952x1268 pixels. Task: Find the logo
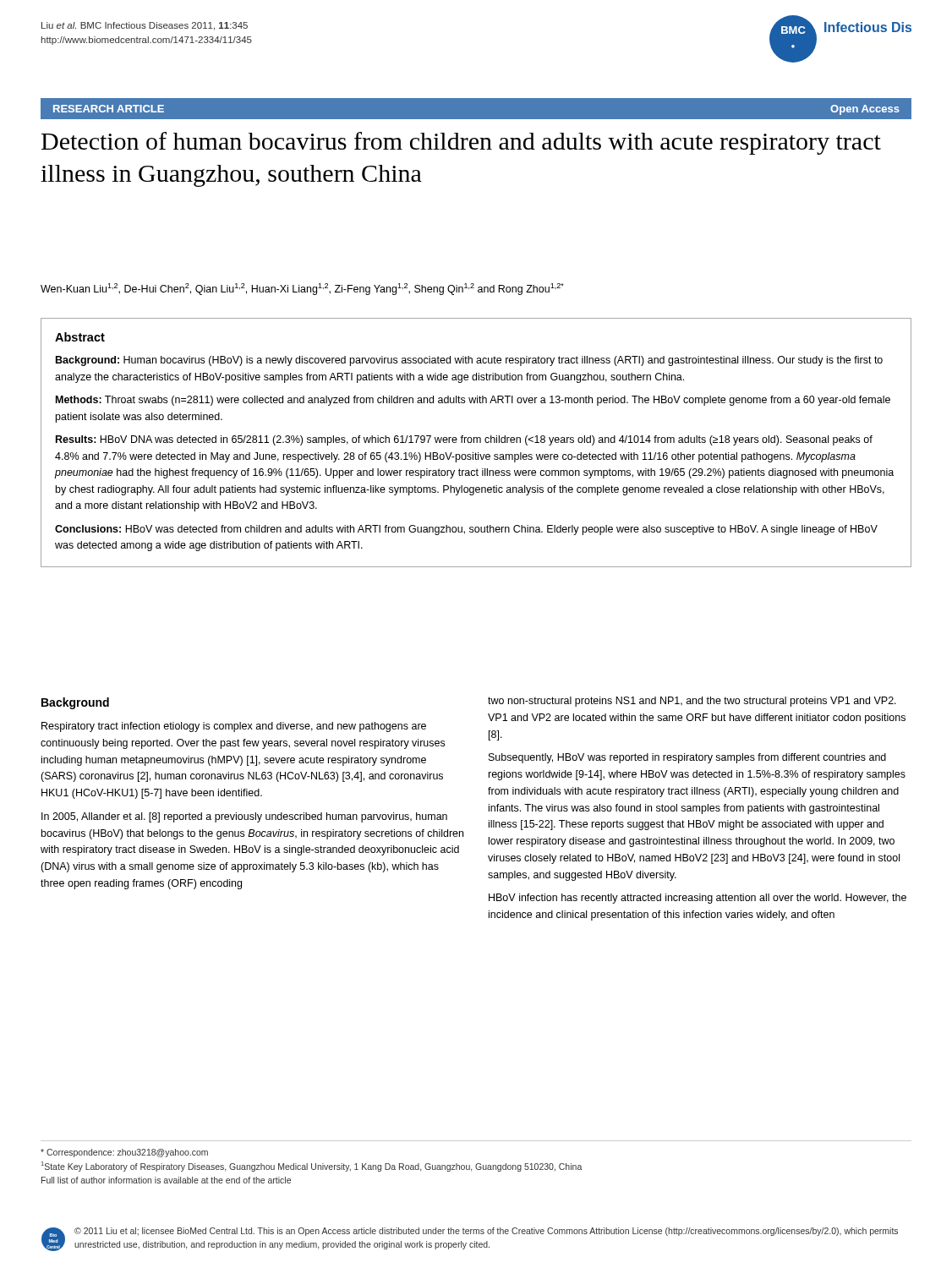[x=840, y=40]
